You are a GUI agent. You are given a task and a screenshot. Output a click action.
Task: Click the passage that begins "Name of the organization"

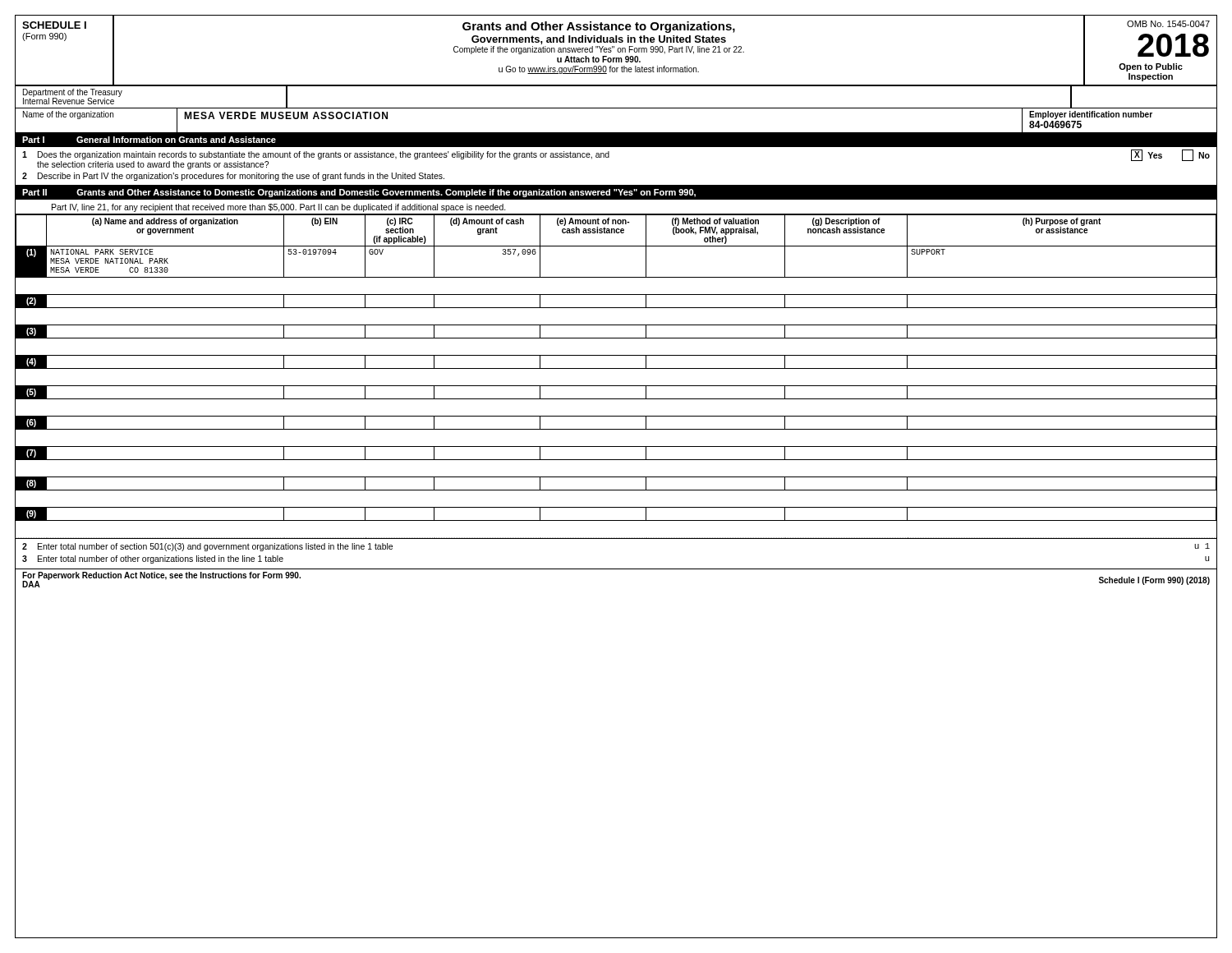coord(616,120)
